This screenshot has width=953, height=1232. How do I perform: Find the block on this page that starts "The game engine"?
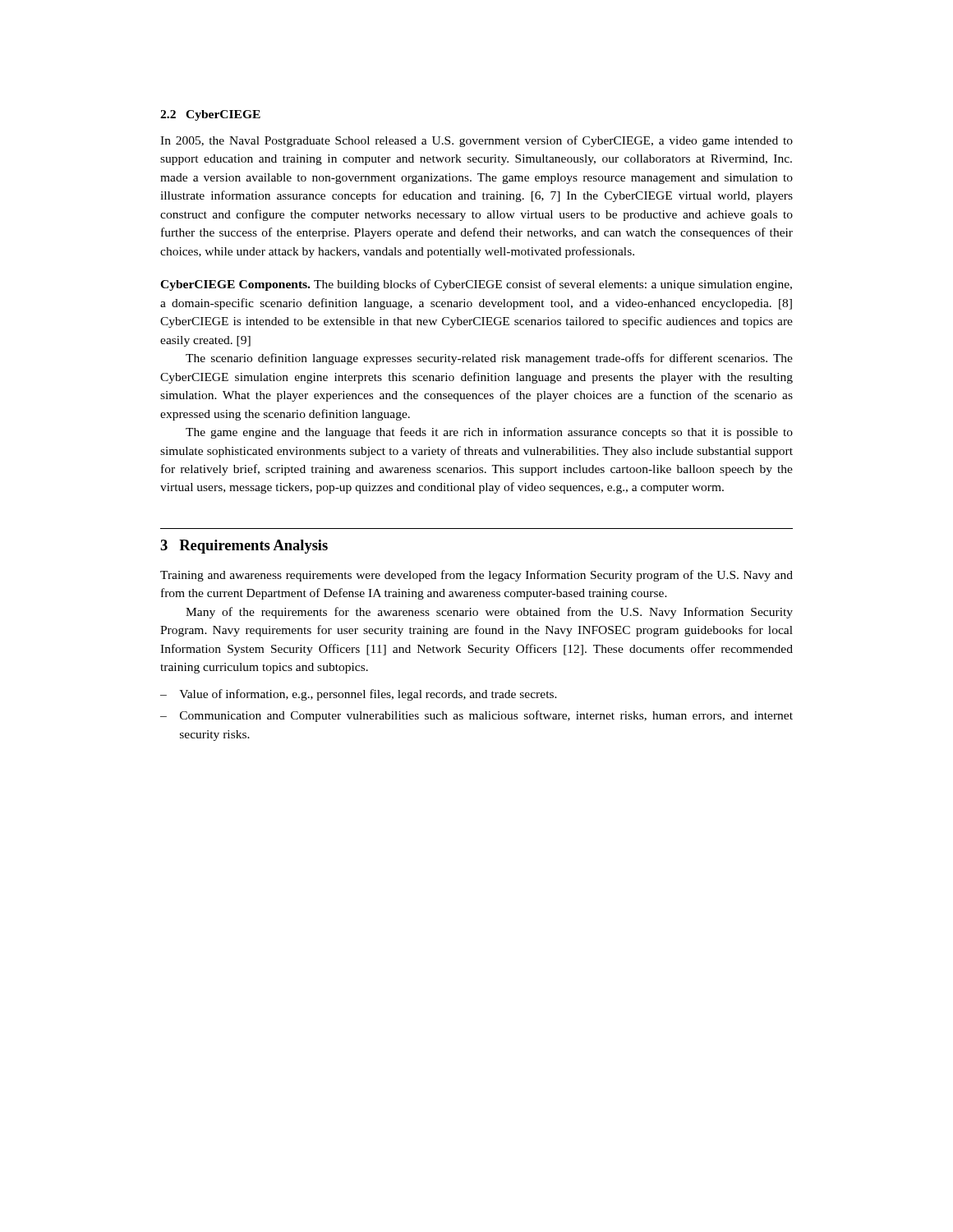[x=476, y=460]
